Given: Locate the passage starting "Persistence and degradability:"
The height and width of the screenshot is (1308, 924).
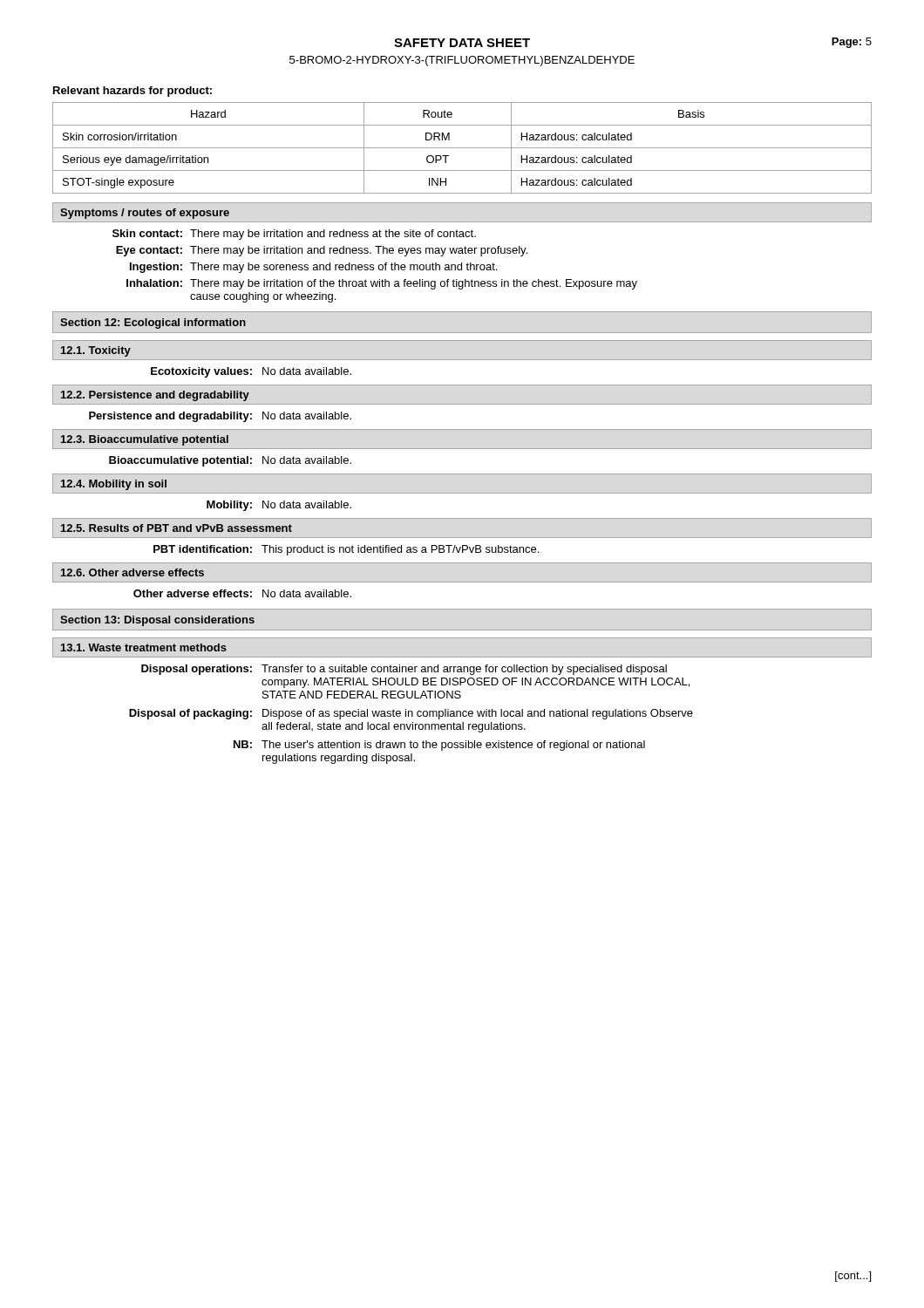Looking at the screenshot, I should coord(220,417).
